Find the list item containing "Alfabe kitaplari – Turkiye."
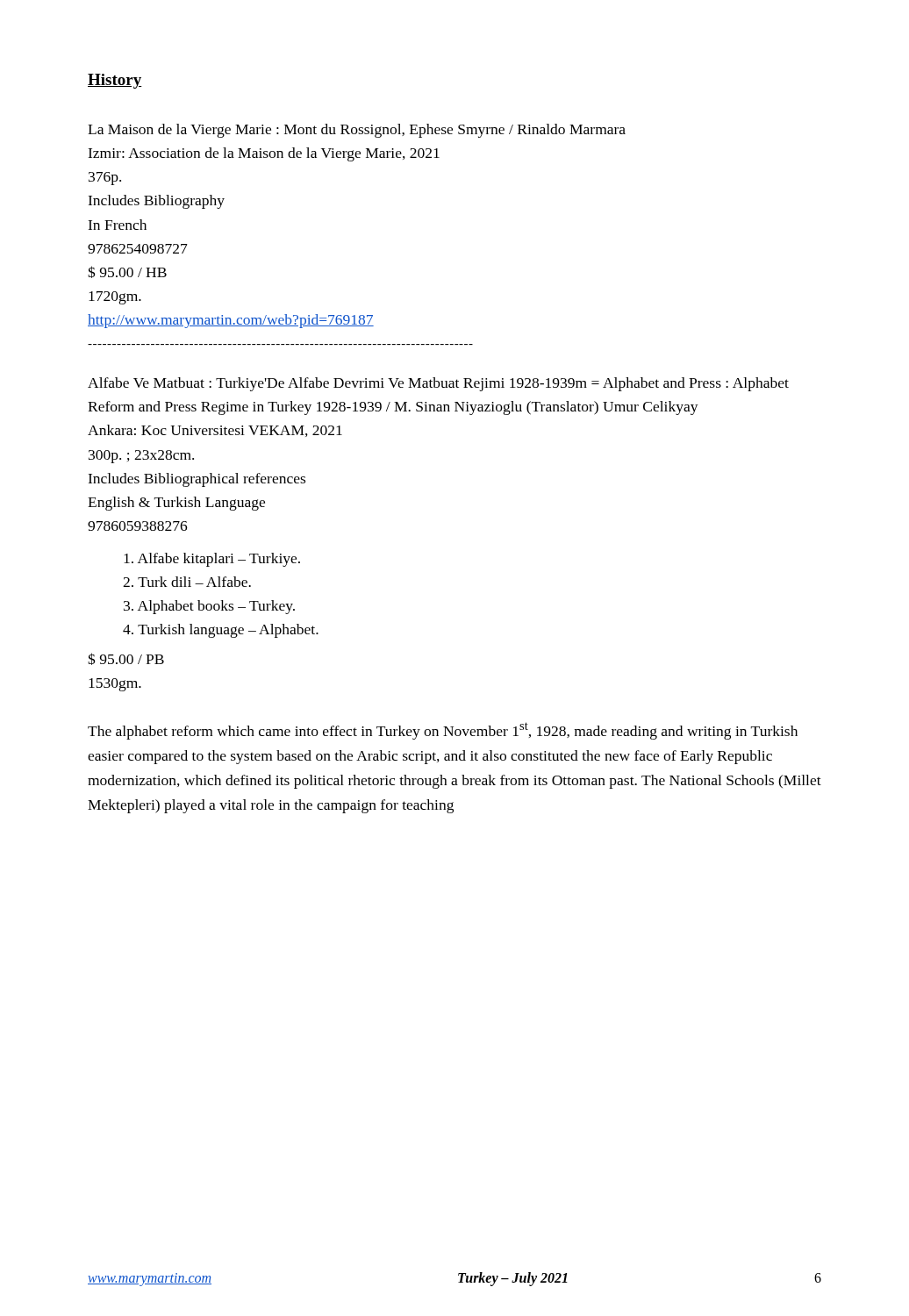 point(212,558)
